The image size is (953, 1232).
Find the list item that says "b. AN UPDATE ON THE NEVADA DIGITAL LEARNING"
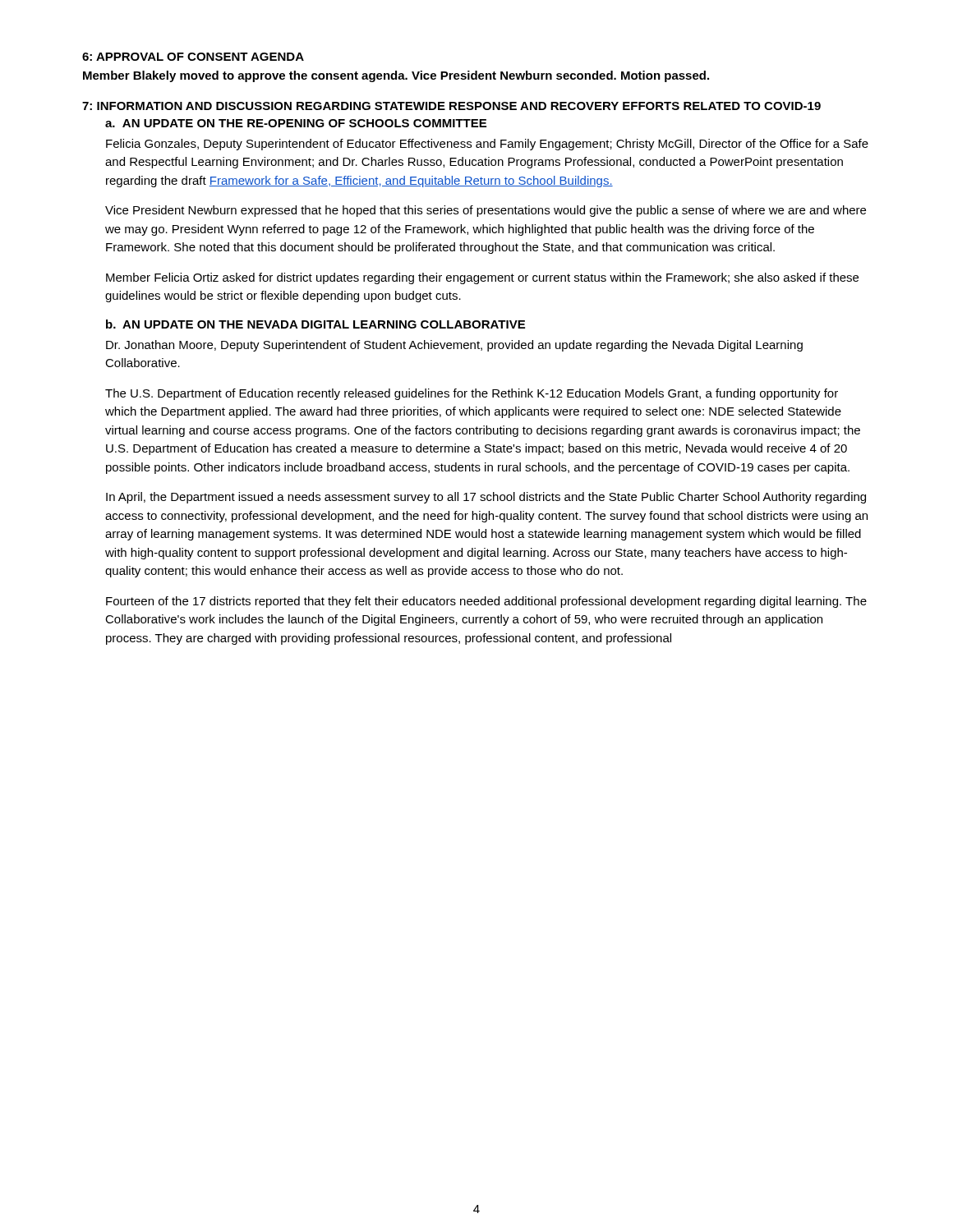click(315, 324)
